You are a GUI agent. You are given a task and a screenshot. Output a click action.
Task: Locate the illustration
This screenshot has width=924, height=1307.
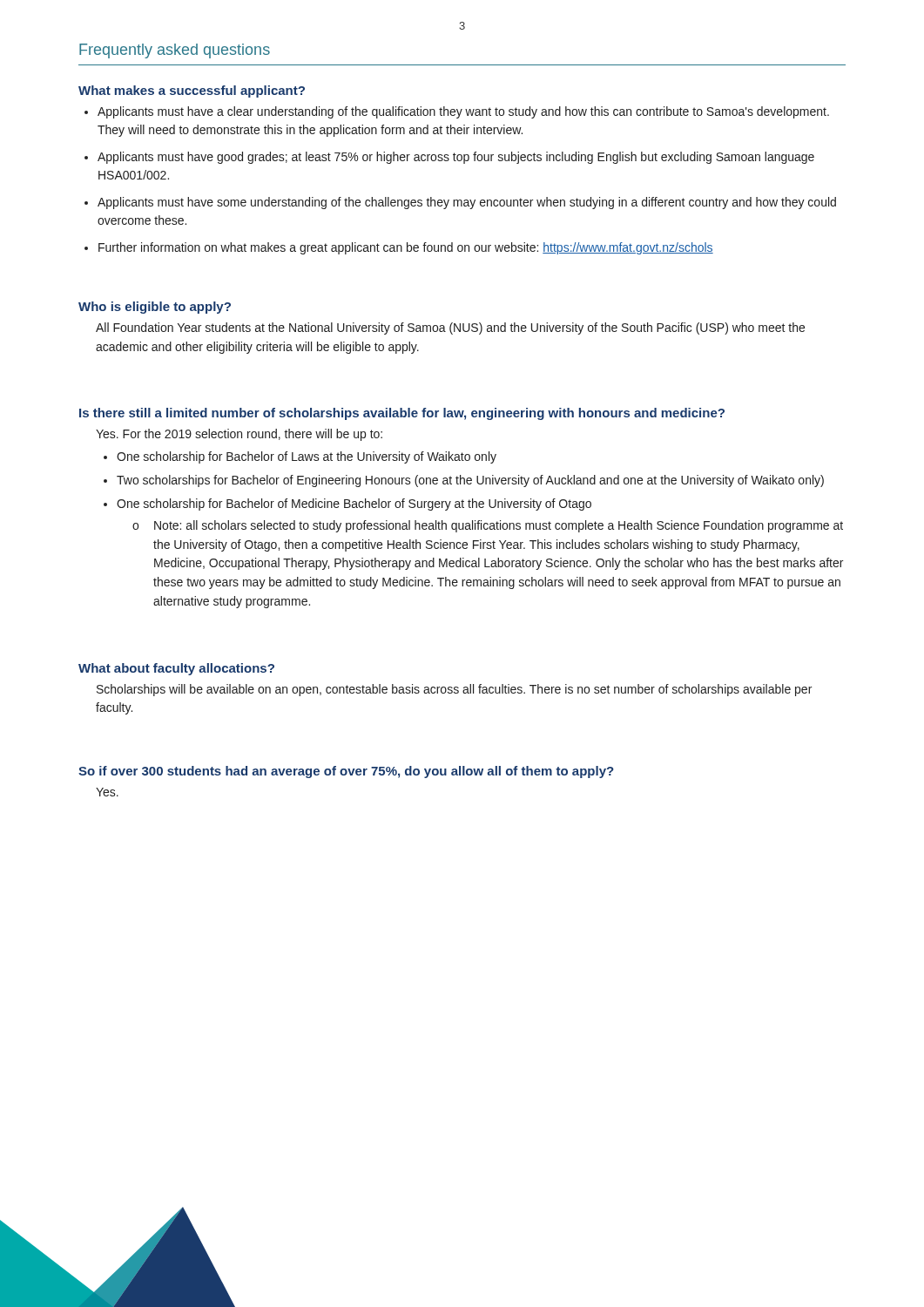click(462, 1237)
